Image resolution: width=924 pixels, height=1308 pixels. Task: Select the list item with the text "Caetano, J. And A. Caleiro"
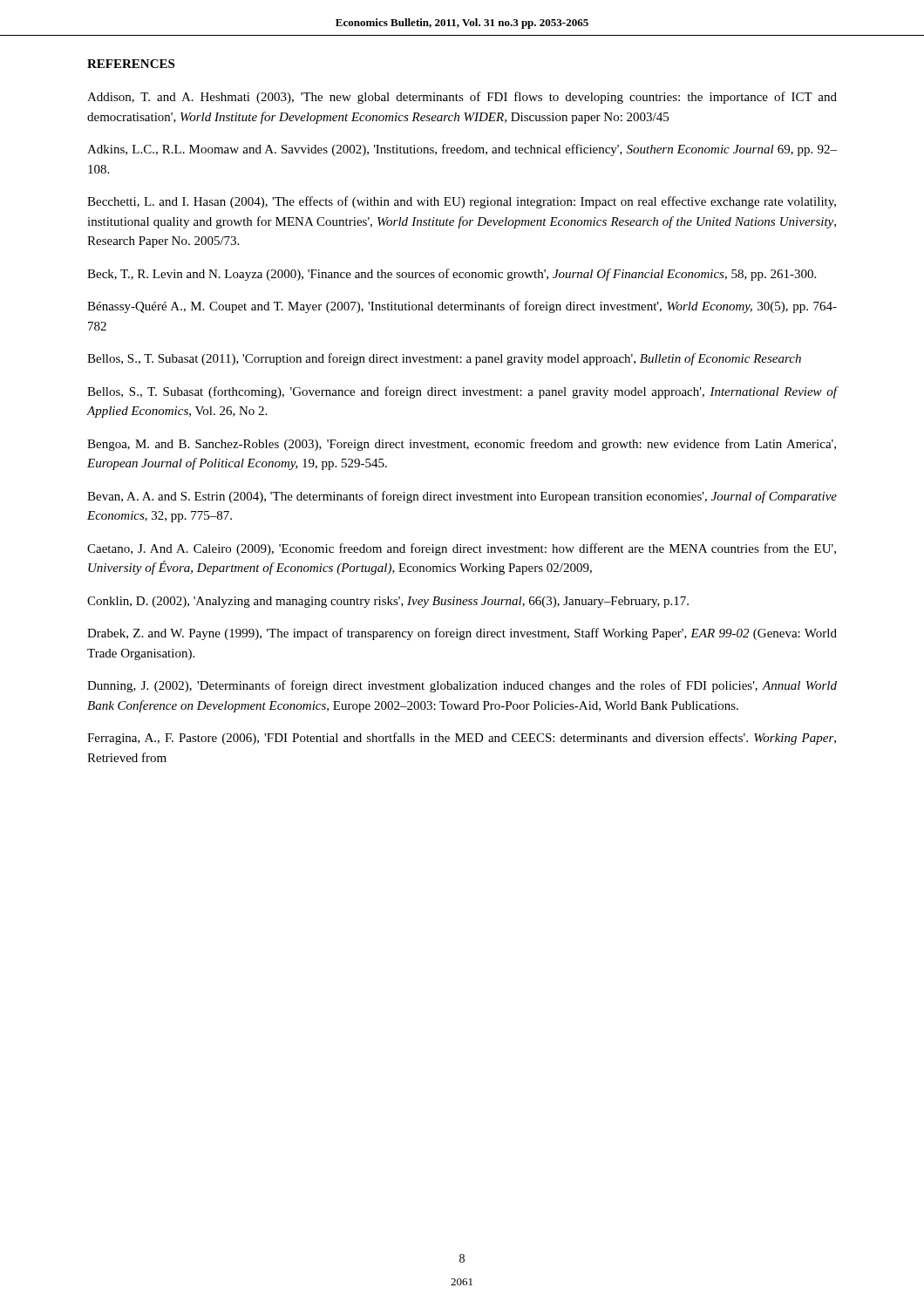point(462,558)
